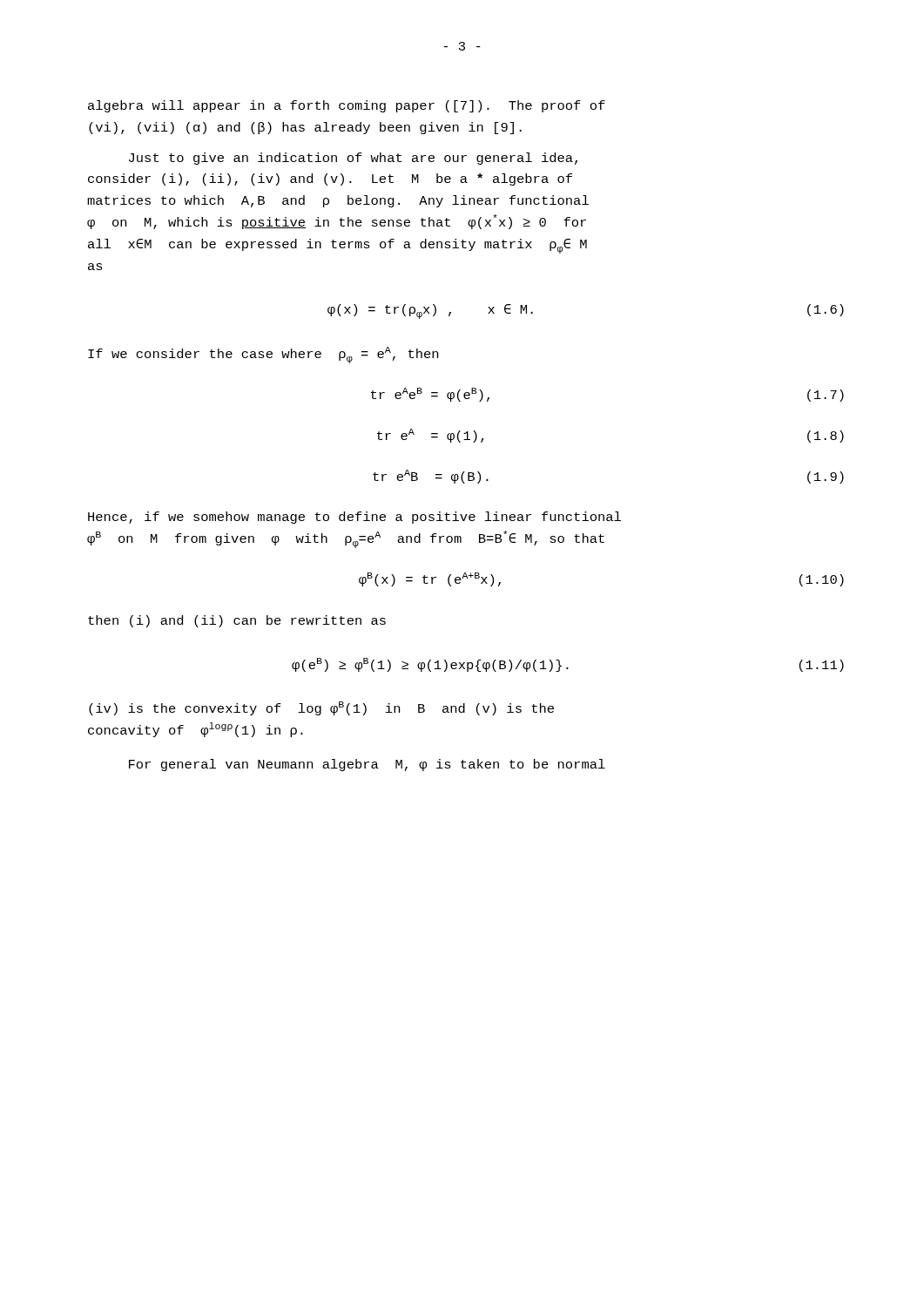
Task: Click on the block starting "Just to give an indication"
Action: pos(338,212)
